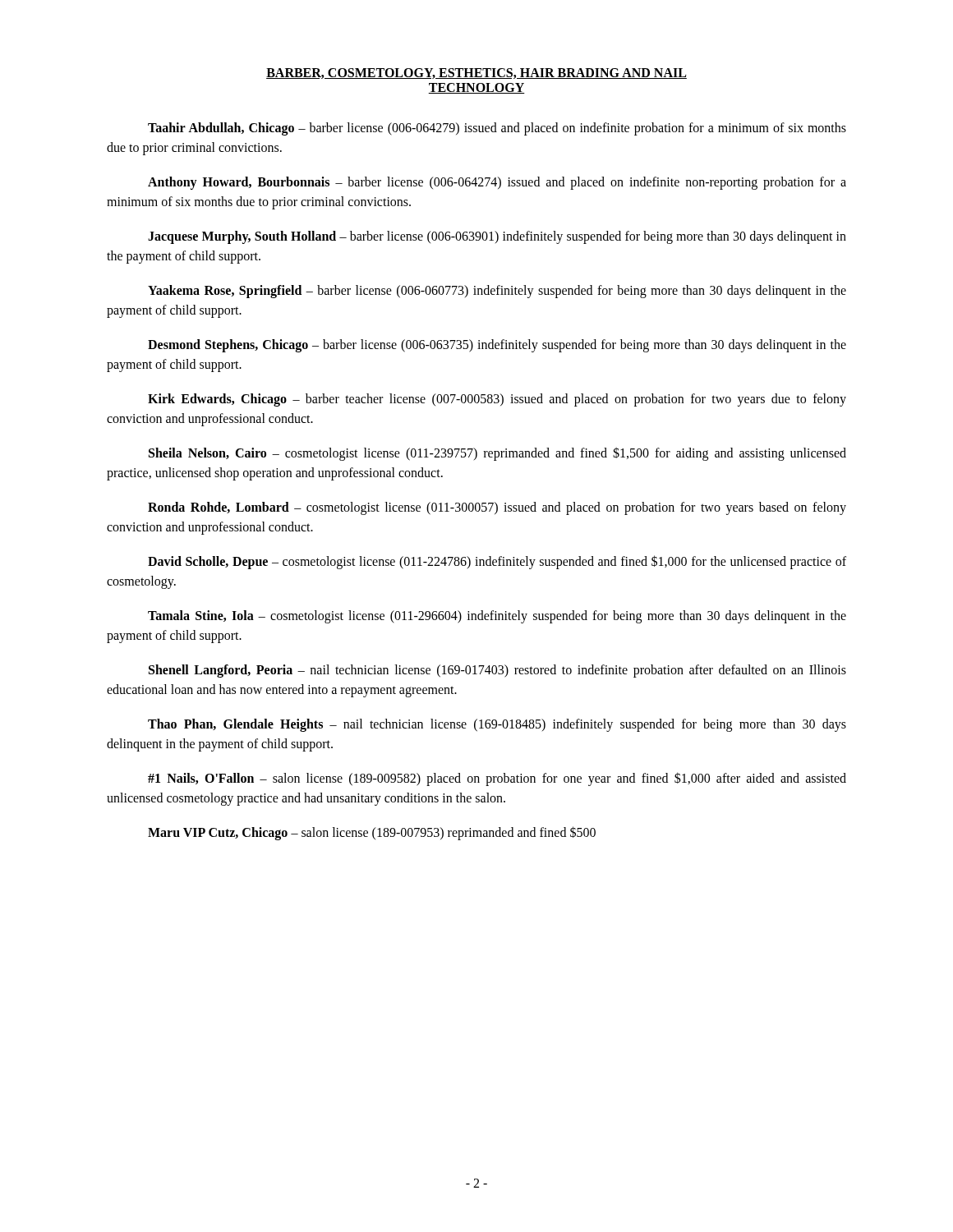The height and width of the screenshot is (1232, 953).
Task: Locate the text starting "Ronda Rohde, Lombard –"
Action: [476, 517]
